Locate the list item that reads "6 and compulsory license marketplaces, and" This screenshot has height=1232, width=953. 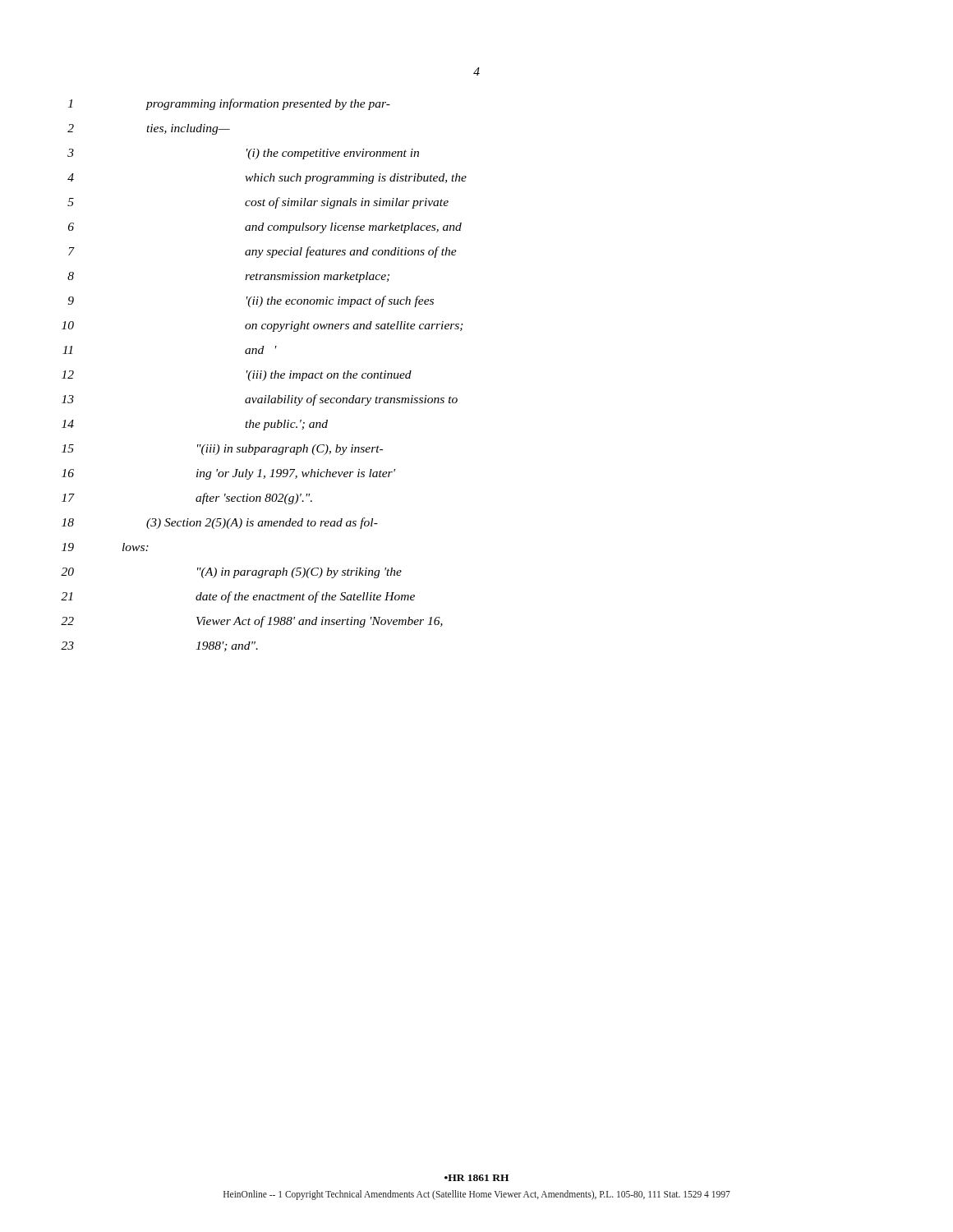click(265, 228)
